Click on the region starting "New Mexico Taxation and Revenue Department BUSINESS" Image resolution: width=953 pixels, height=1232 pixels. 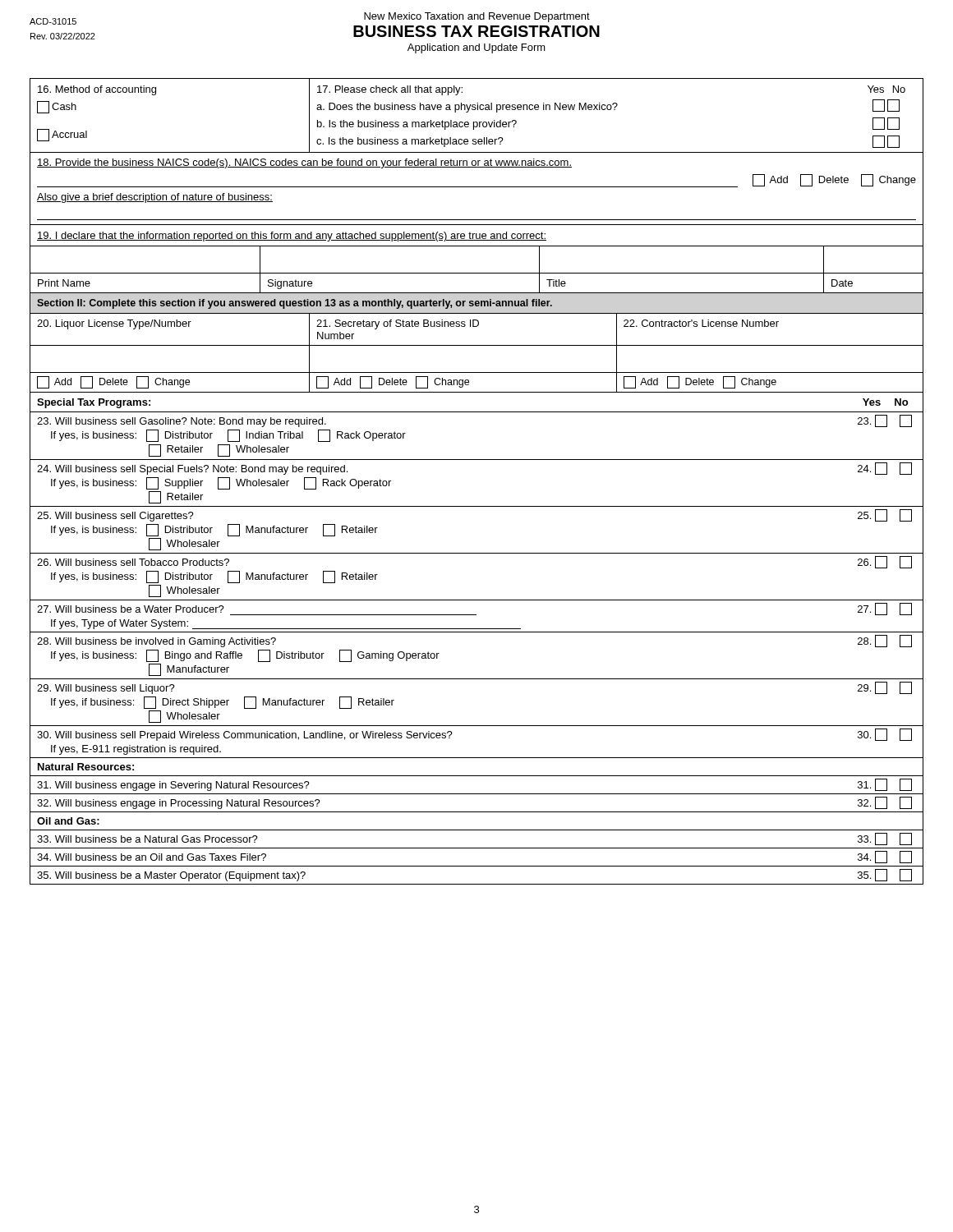(x=476, y=32)
